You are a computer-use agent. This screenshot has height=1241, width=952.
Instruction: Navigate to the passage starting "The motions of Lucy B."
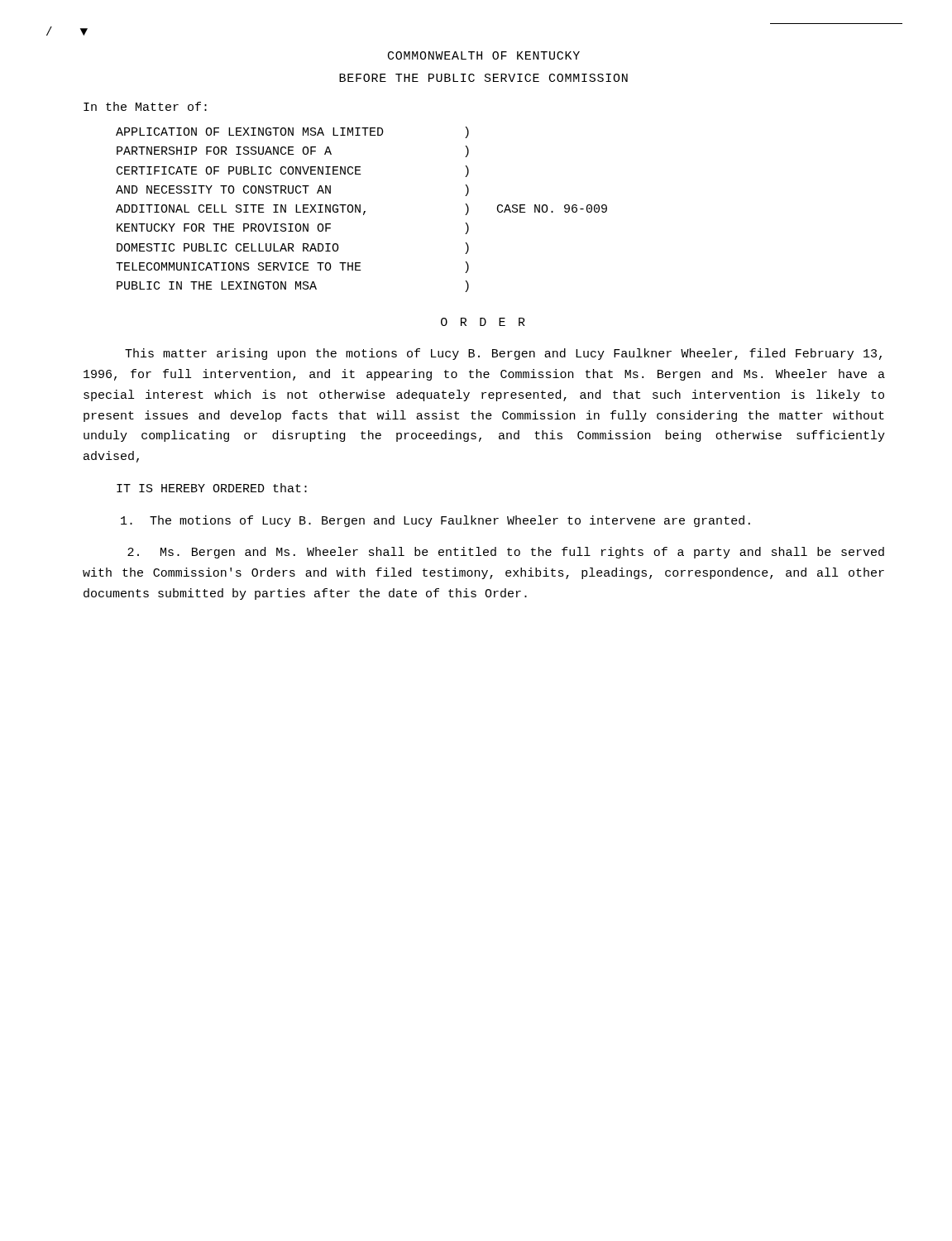point(418,521)
